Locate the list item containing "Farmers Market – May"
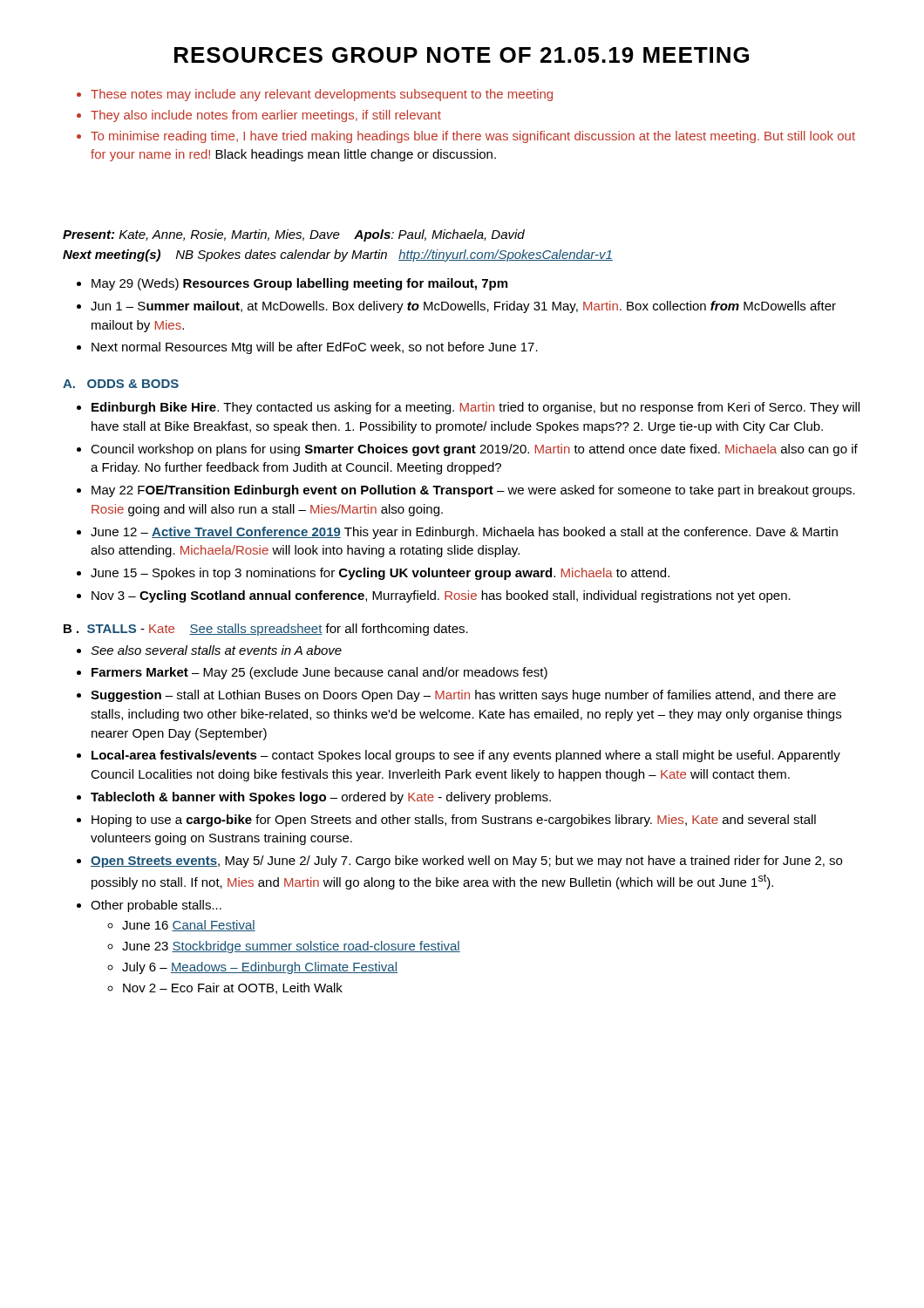Image resolution: width=924 pixels, height=1308 pixels. (x=319, y=672)
